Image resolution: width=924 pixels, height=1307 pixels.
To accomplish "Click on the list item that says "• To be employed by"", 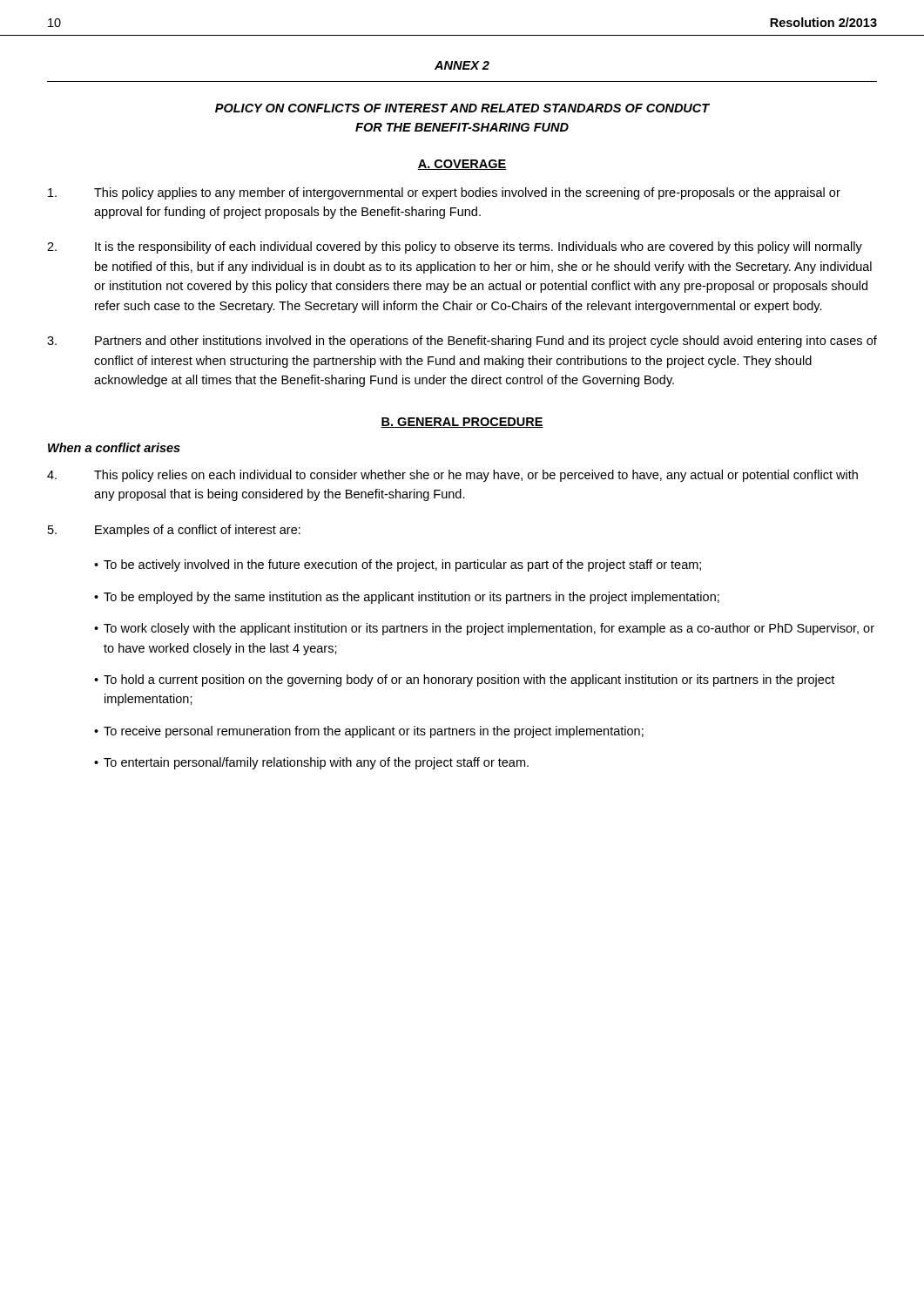I will pyautogui.click(x=486, y=597).
